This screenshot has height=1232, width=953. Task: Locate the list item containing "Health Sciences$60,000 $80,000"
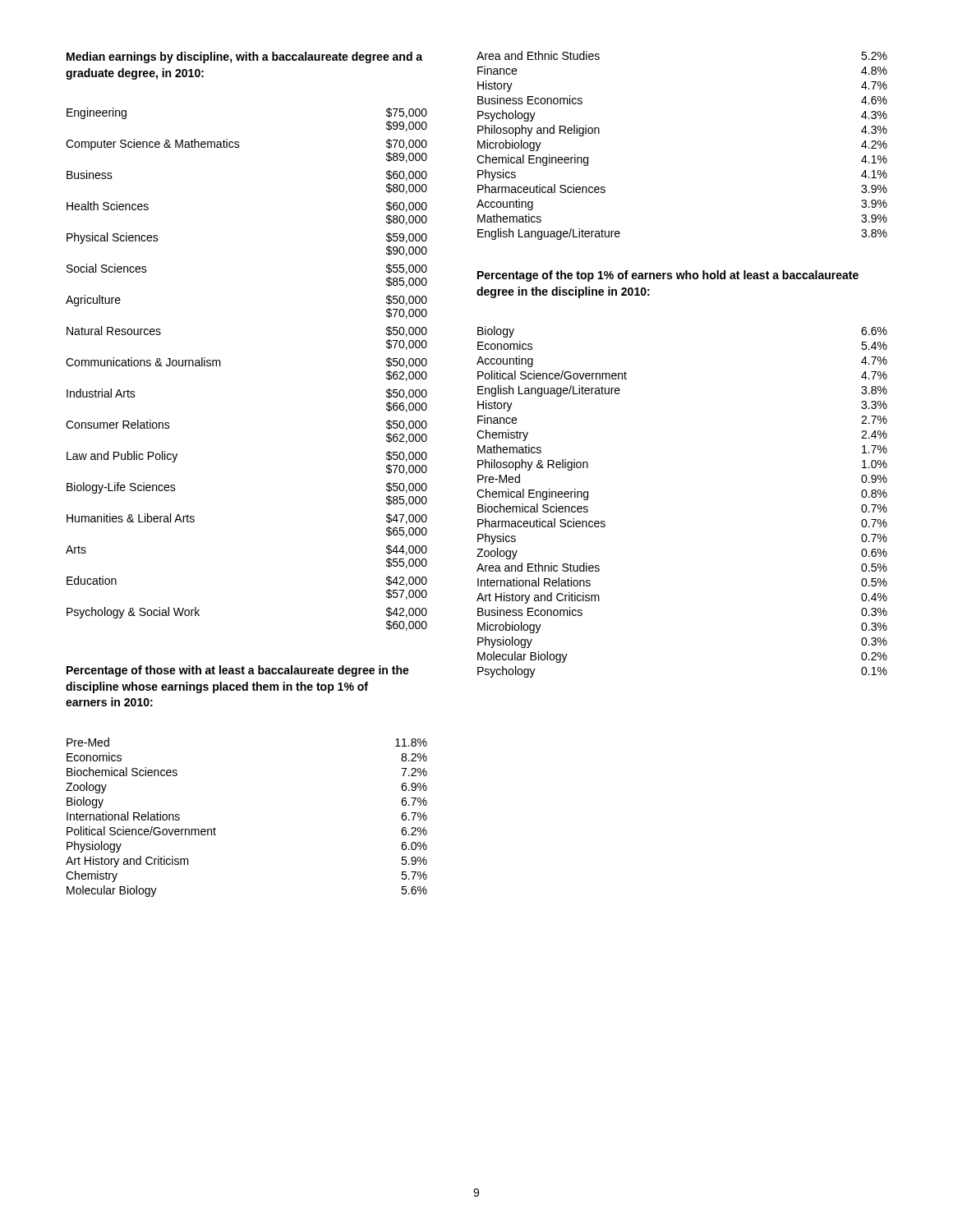click(106, 207)
